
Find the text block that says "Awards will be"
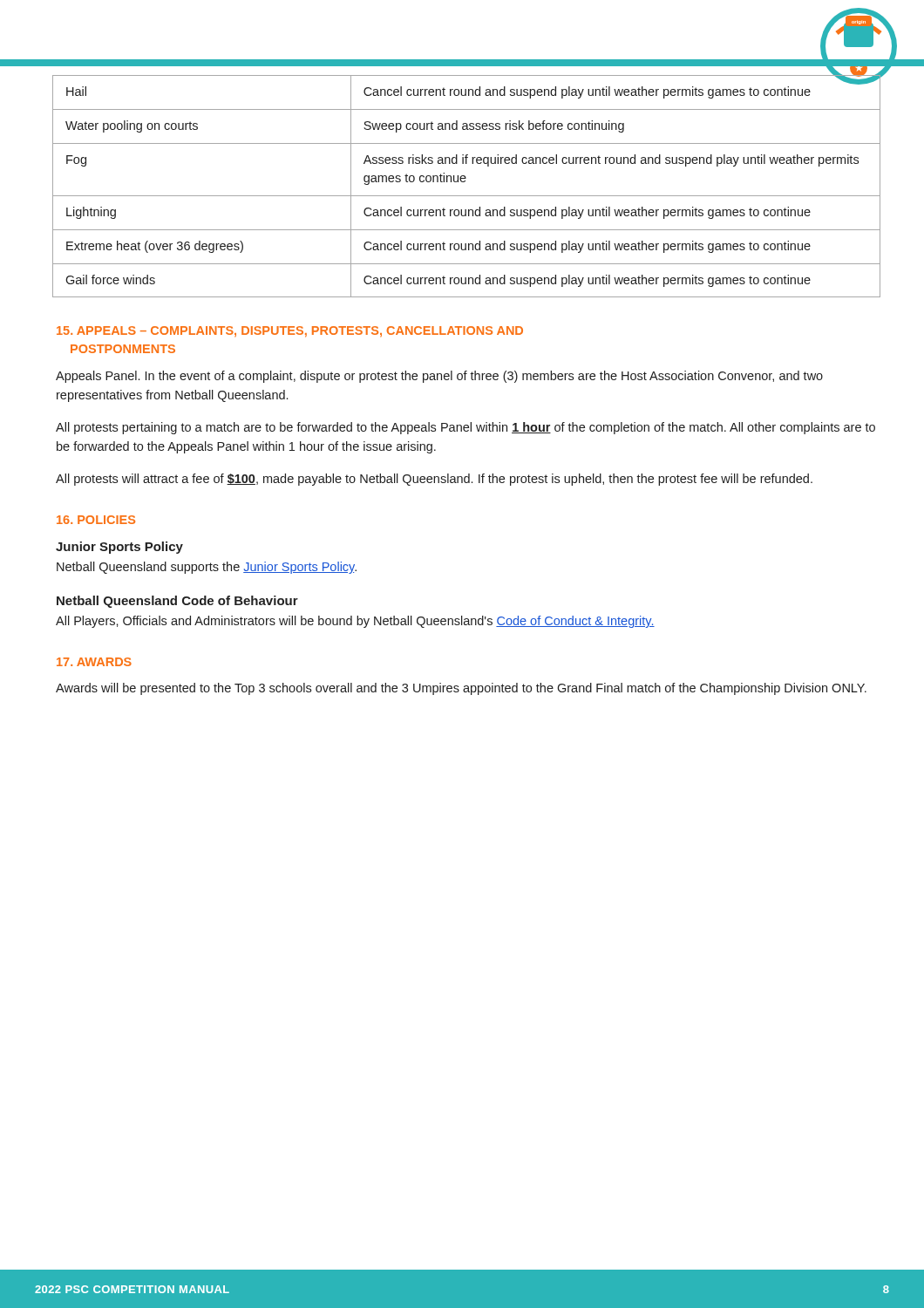point(461,688)
